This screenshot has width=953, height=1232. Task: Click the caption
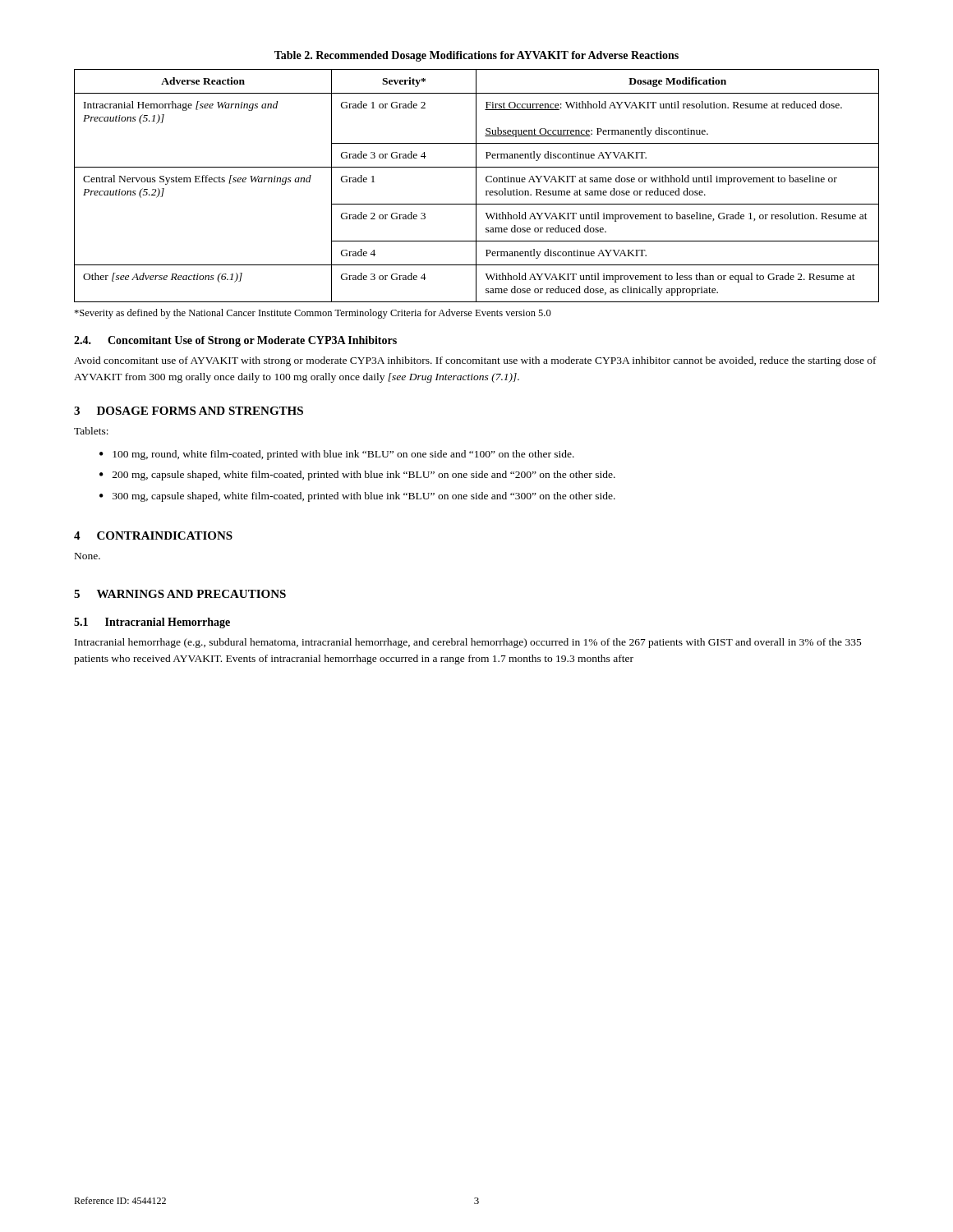476,55
